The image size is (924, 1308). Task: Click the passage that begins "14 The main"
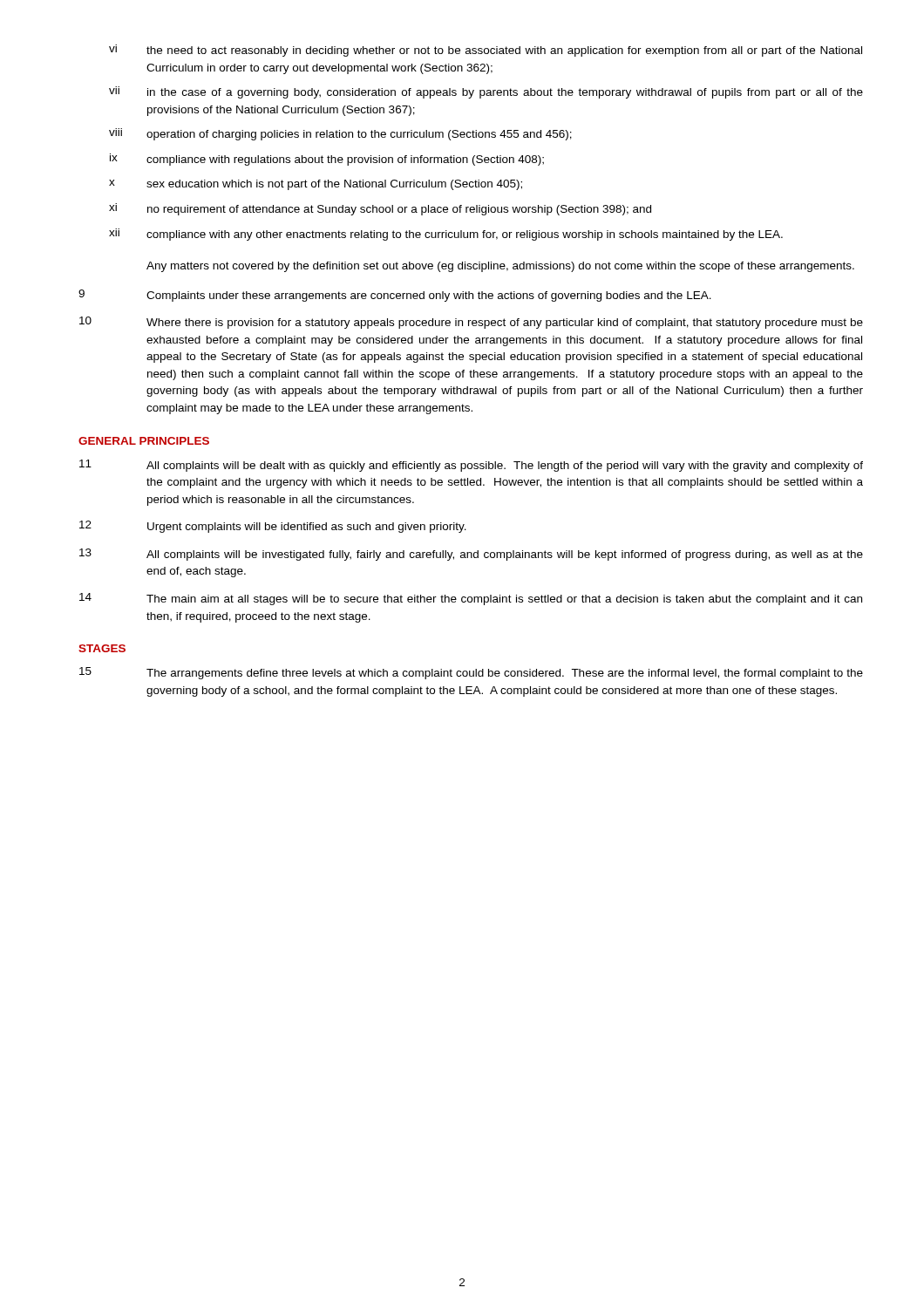coord(471,607)
